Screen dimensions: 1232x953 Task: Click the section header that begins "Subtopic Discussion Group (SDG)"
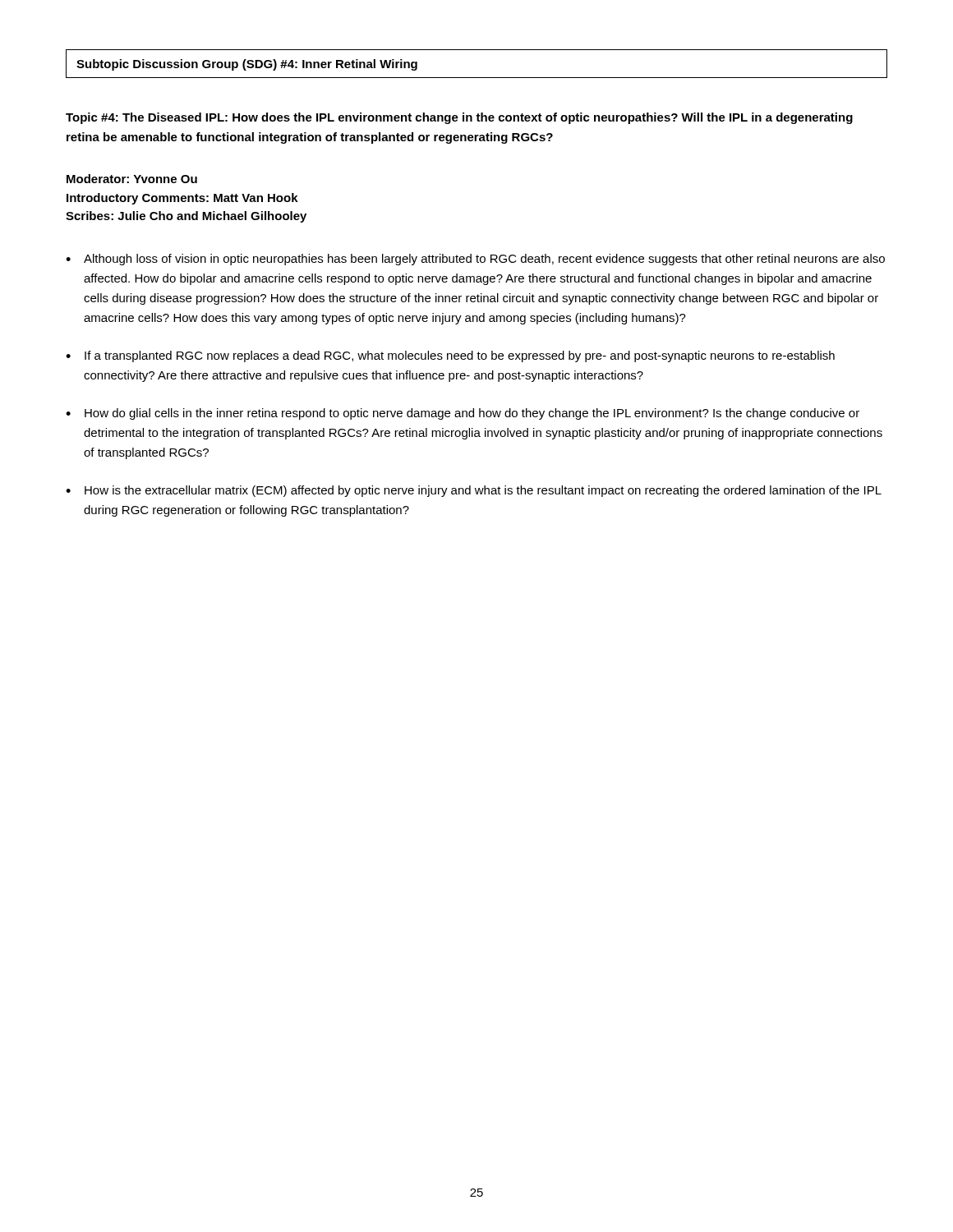tap(247, 64)
